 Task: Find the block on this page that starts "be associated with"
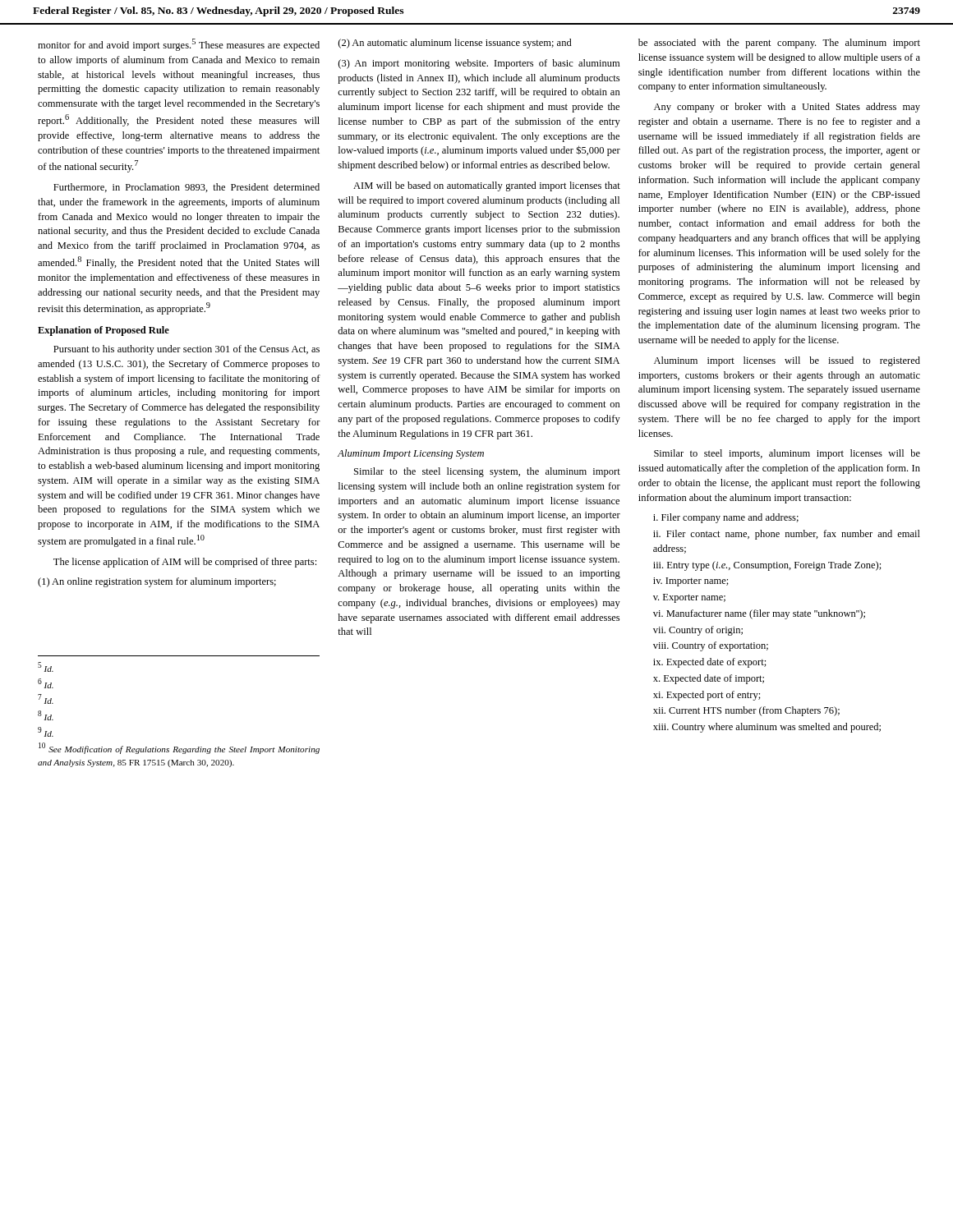point(779,65)
